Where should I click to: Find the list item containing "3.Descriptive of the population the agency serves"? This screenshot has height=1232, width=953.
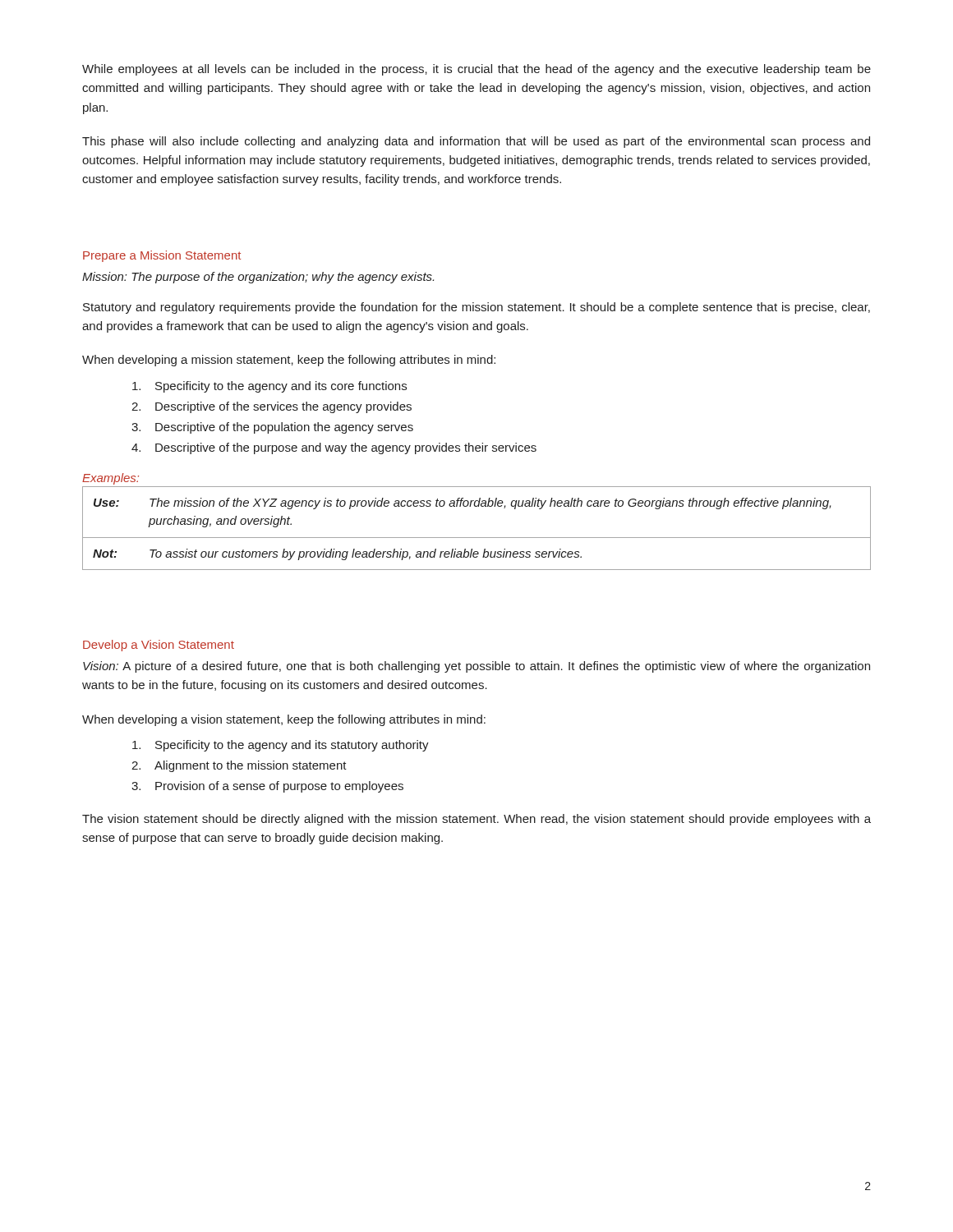pyautogui.click(x=272, y=427)
